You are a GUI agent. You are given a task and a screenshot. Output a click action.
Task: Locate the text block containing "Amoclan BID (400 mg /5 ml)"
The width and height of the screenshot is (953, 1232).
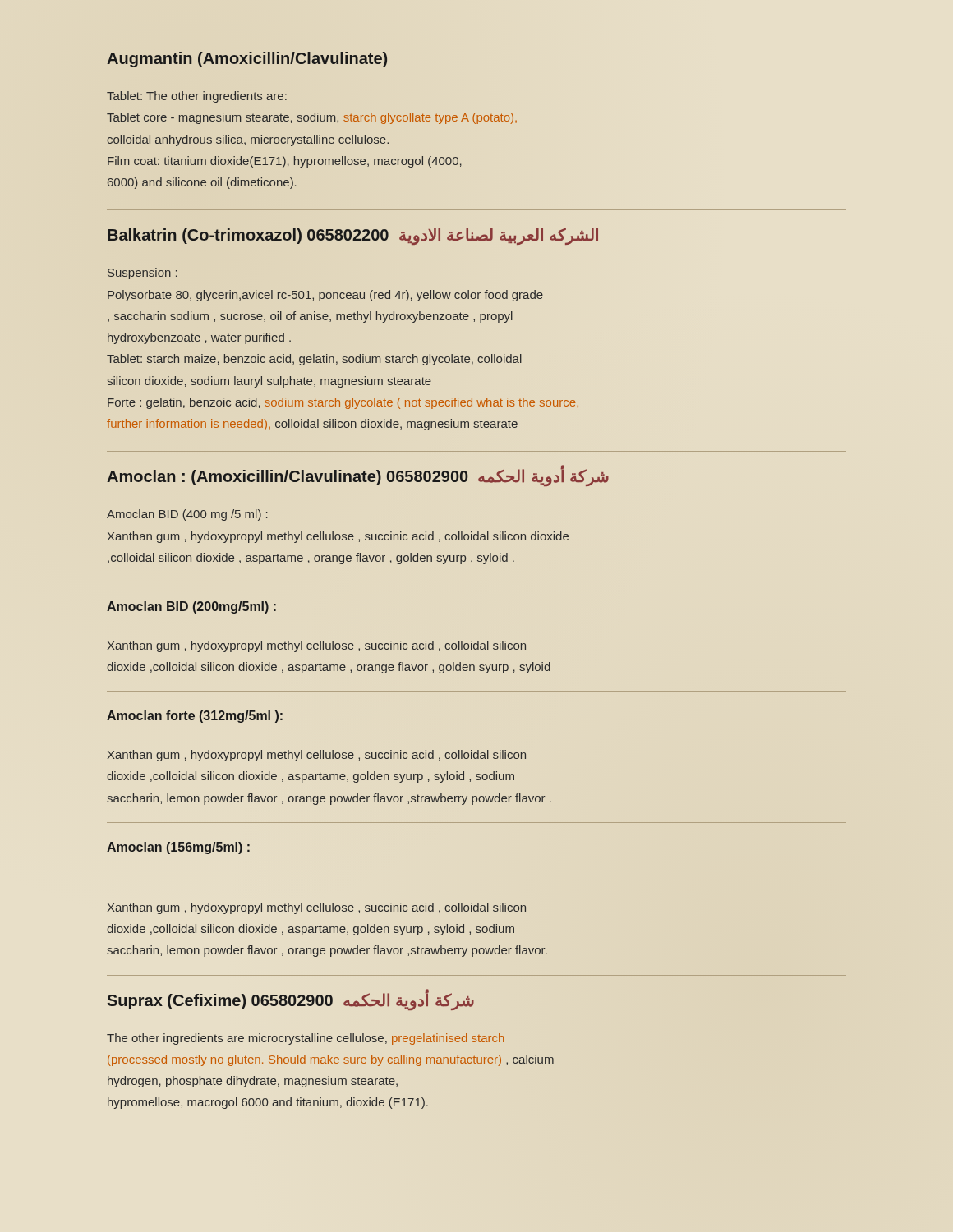click(x=476, y=536)
